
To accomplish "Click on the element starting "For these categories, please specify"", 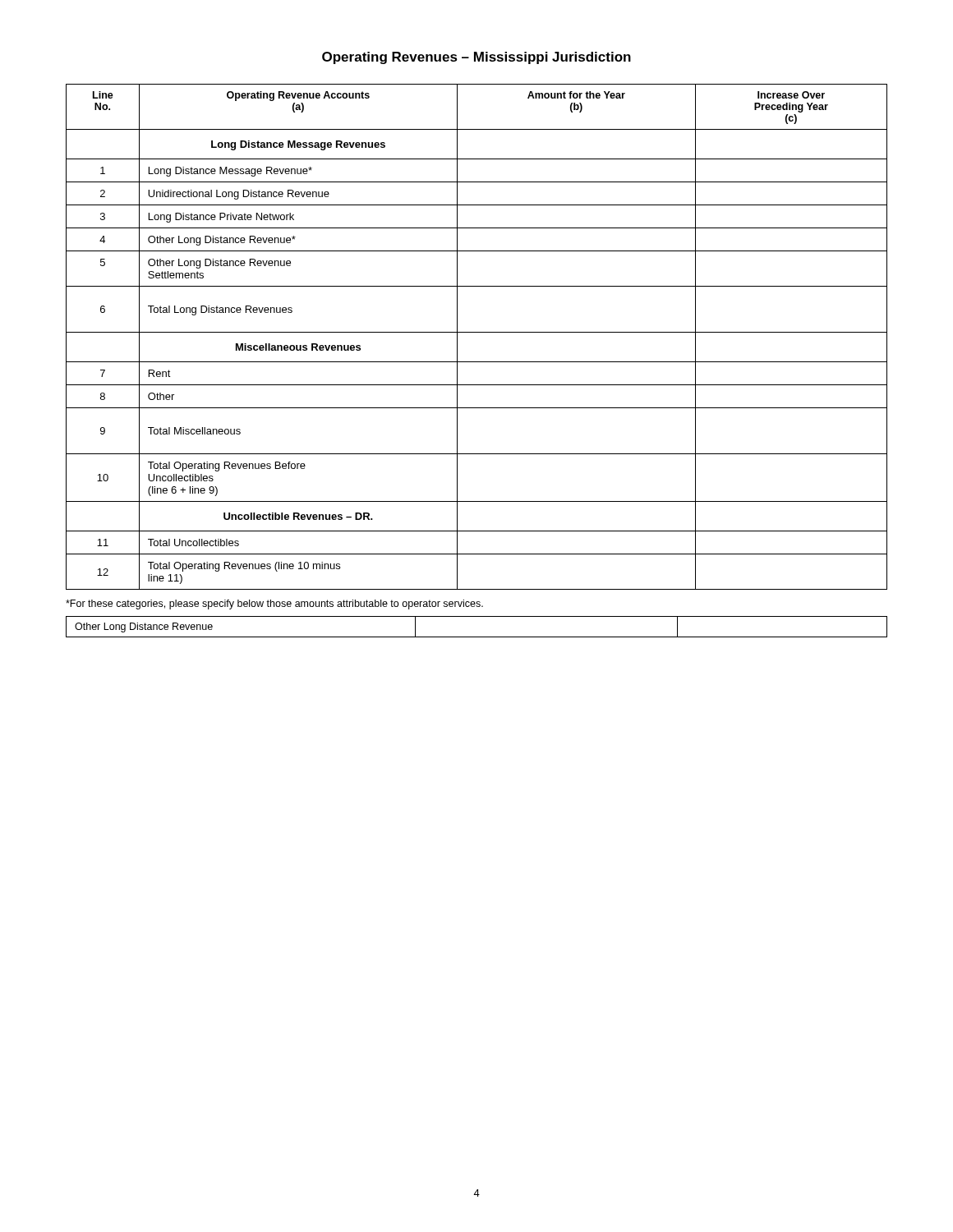I will click(x=275, y=604).
